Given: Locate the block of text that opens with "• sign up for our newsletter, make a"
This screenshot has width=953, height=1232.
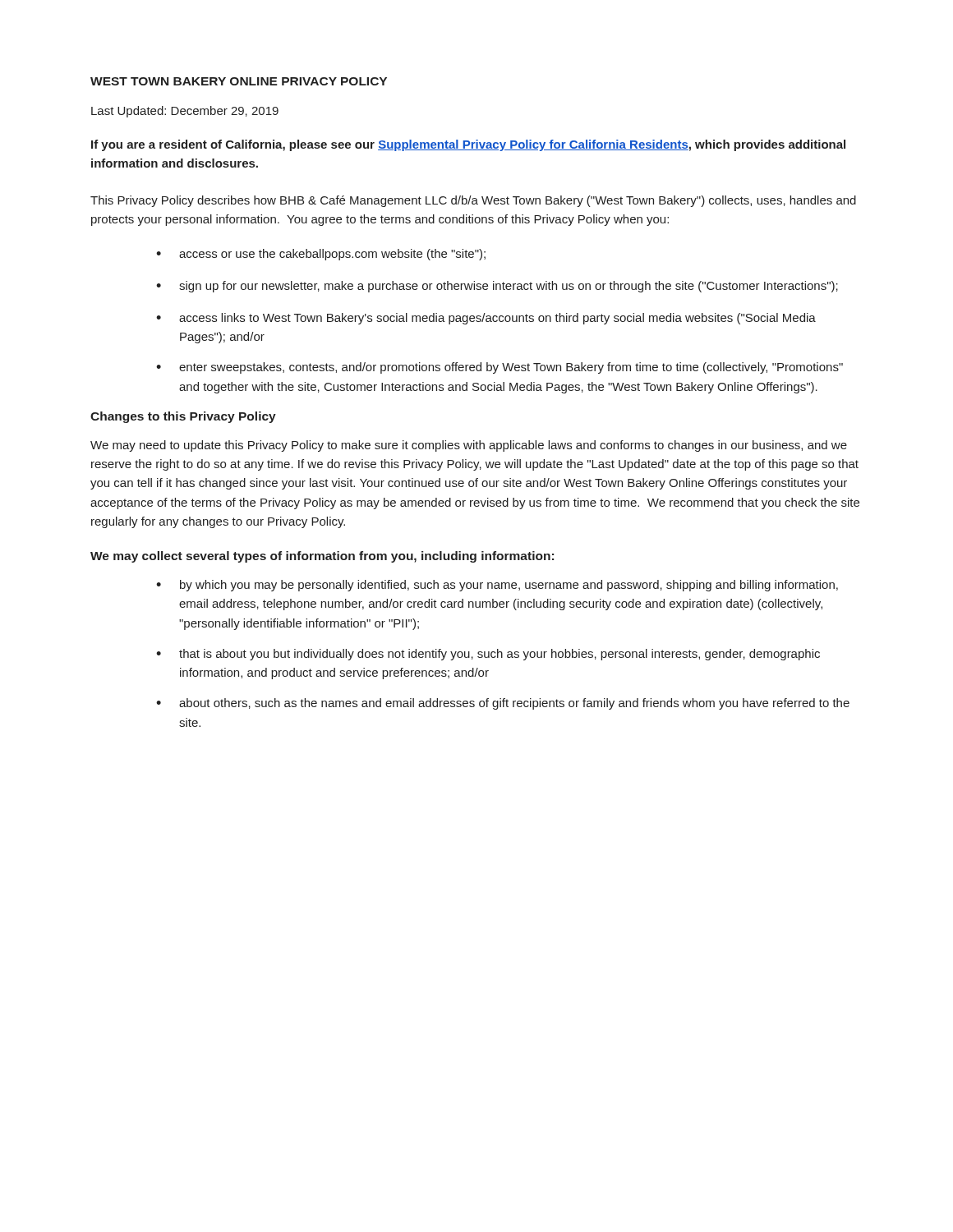Looking at the screenshot, I should point(497,286).
